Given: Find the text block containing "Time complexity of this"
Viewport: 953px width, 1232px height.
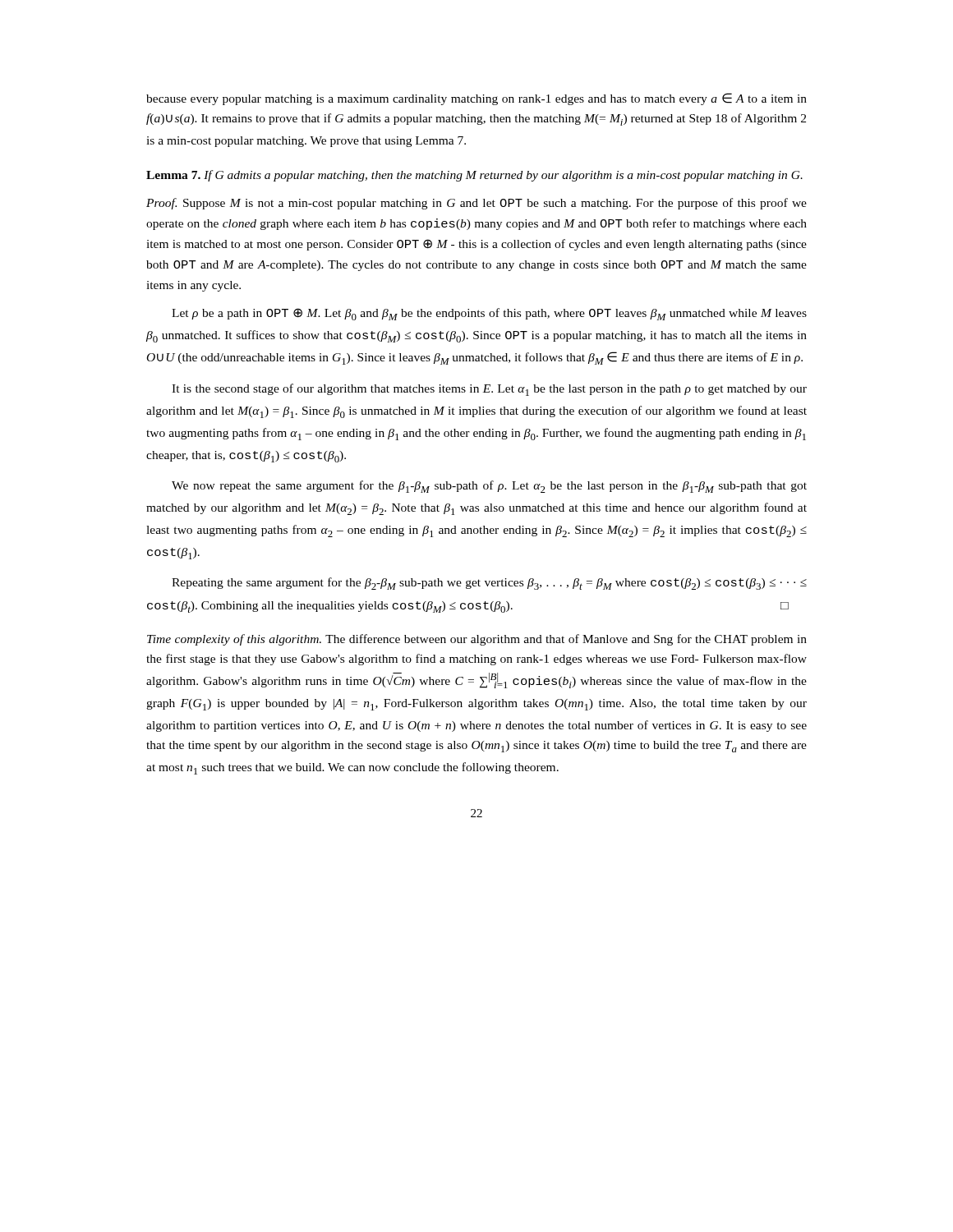Looking at the screenshot, I should pos(476,704).
